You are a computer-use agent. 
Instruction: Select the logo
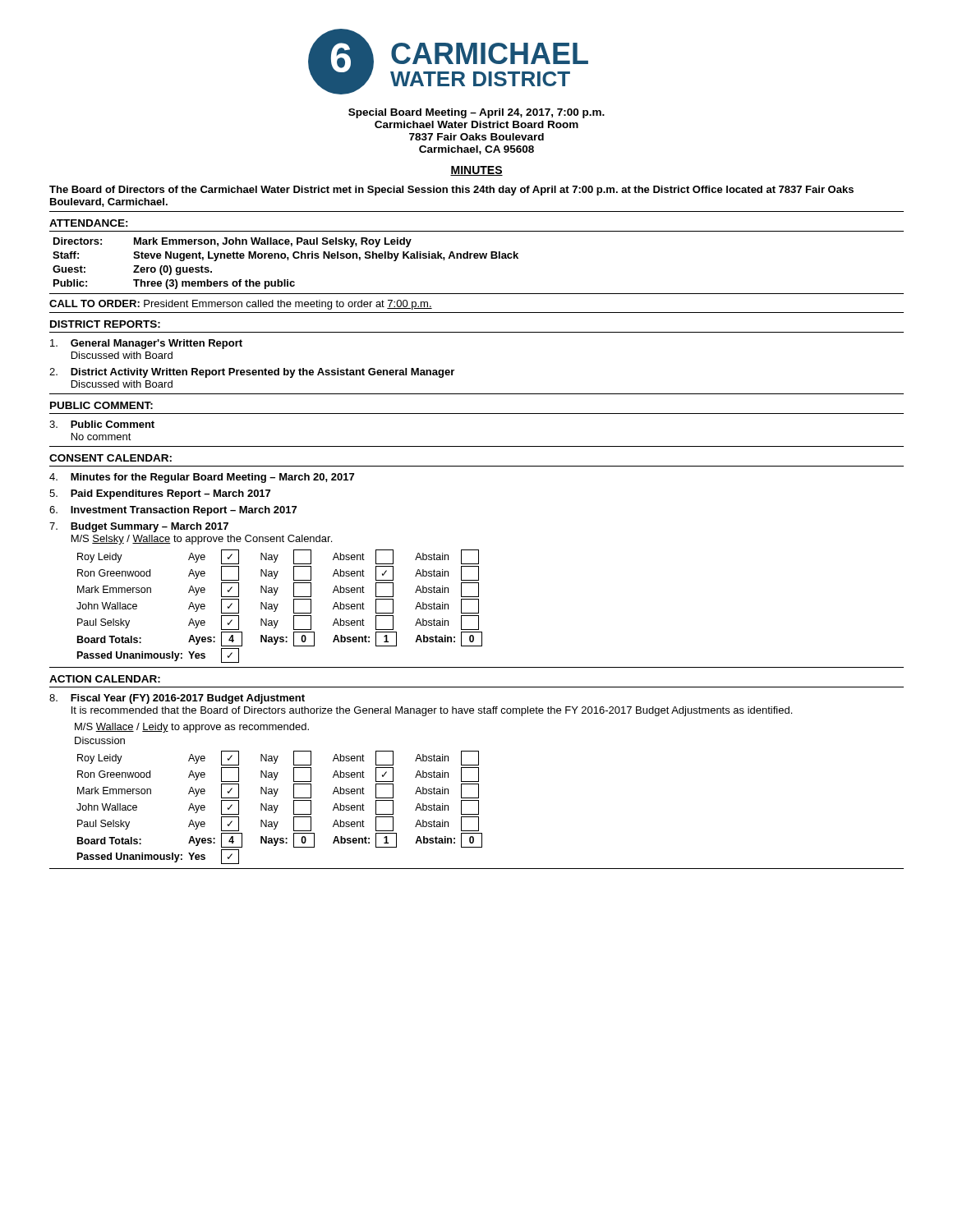[476, 63]
